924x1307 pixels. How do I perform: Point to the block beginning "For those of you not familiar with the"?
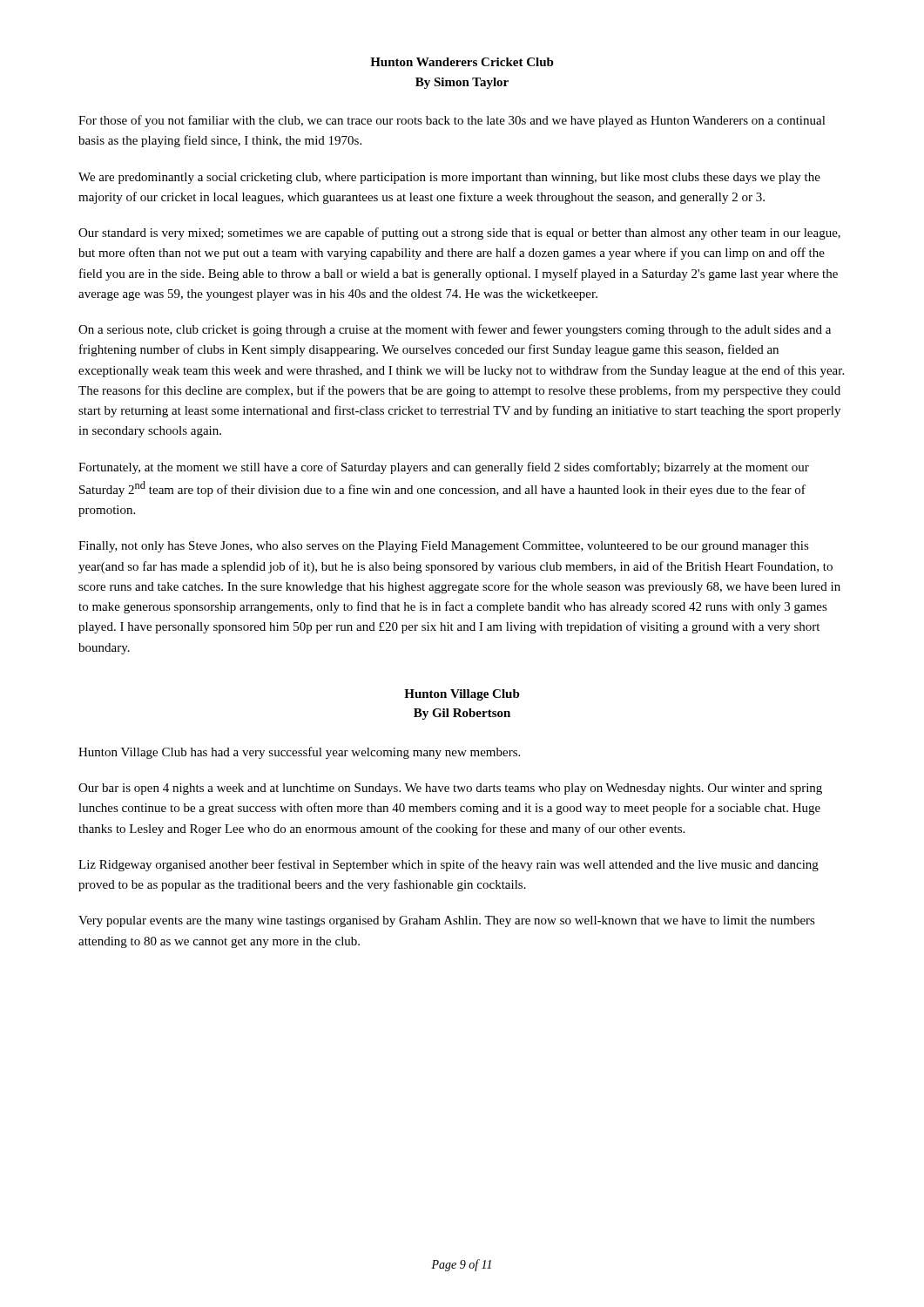pos(452,130)
